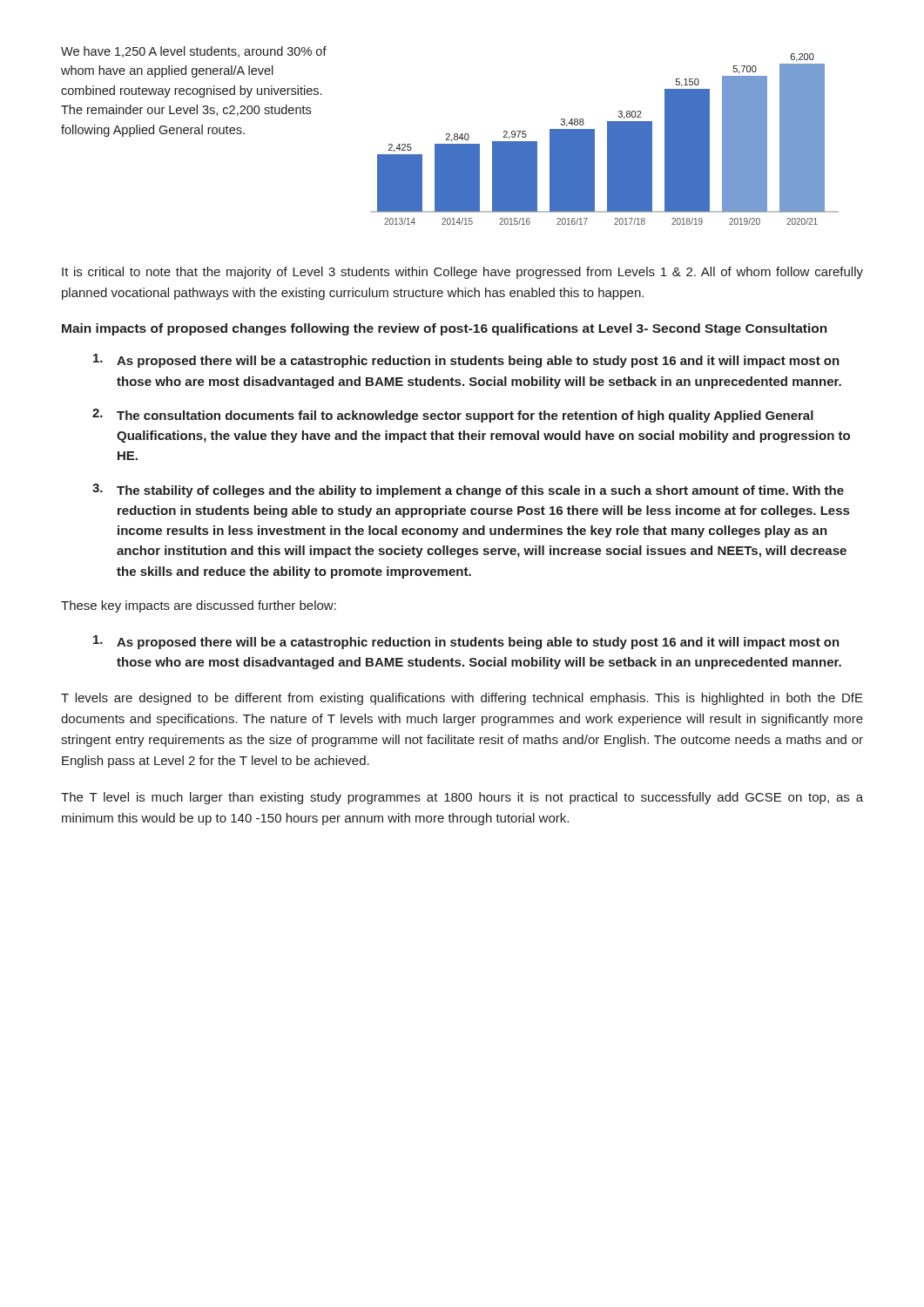This screenshot has height=1307, width=924.
Task: Where is the passage that starts "These key impacts are"?
Action: coord(199,605)
